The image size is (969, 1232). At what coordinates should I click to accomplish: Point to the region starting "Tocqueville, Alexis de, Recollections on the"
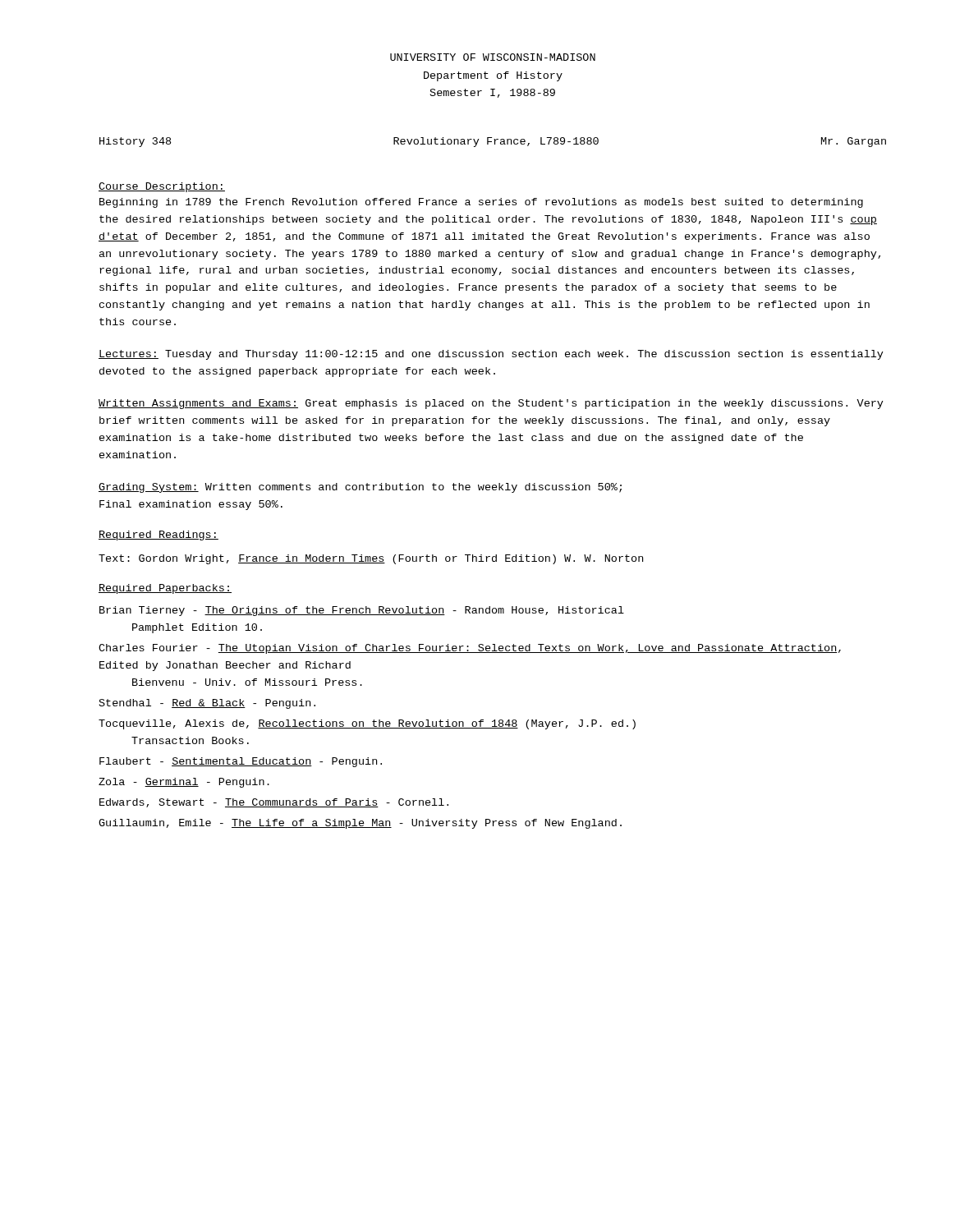493,734
